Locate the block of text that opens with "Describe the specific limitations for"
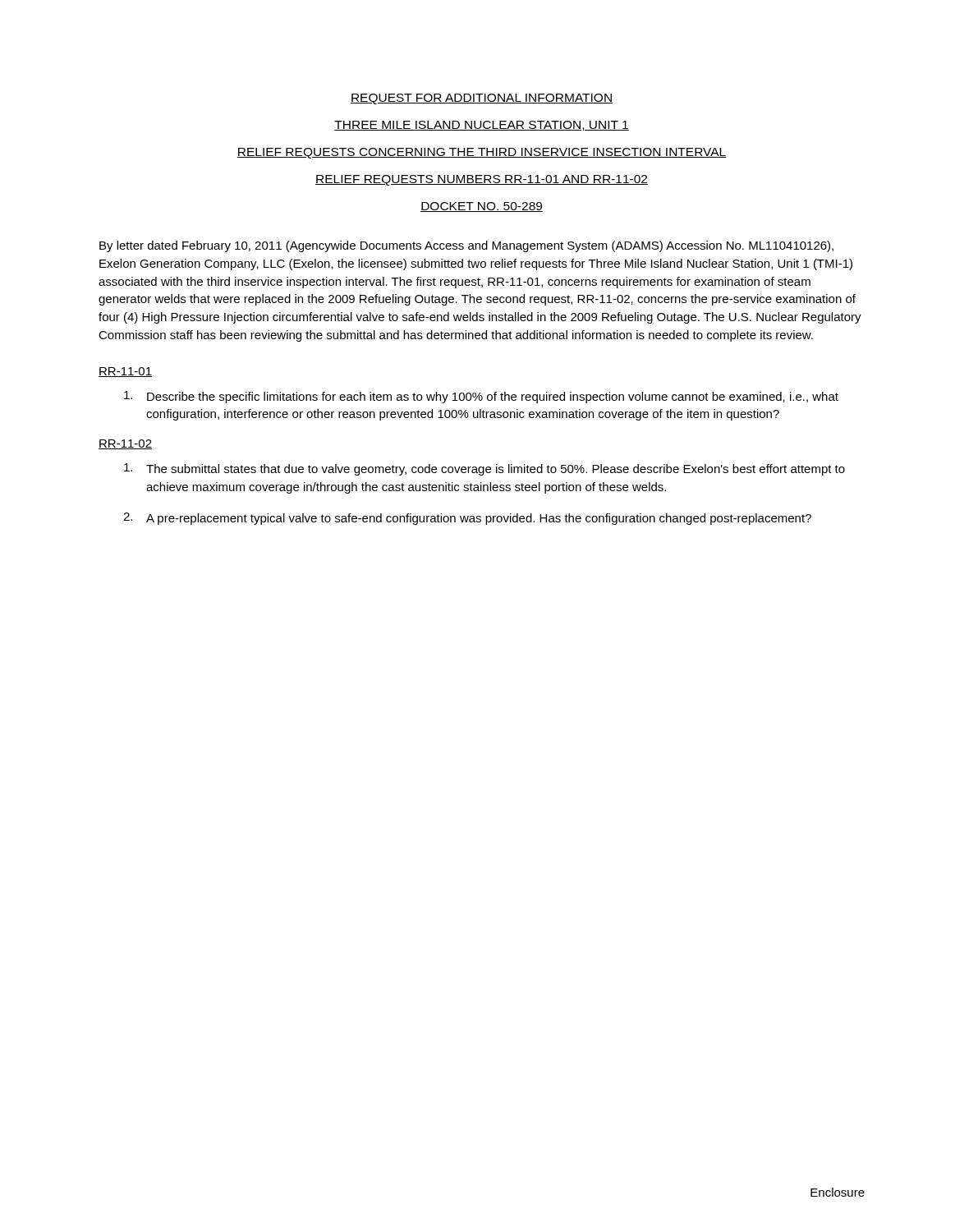Viewport: 955px width, 1232px height. [x=494, y=405]
